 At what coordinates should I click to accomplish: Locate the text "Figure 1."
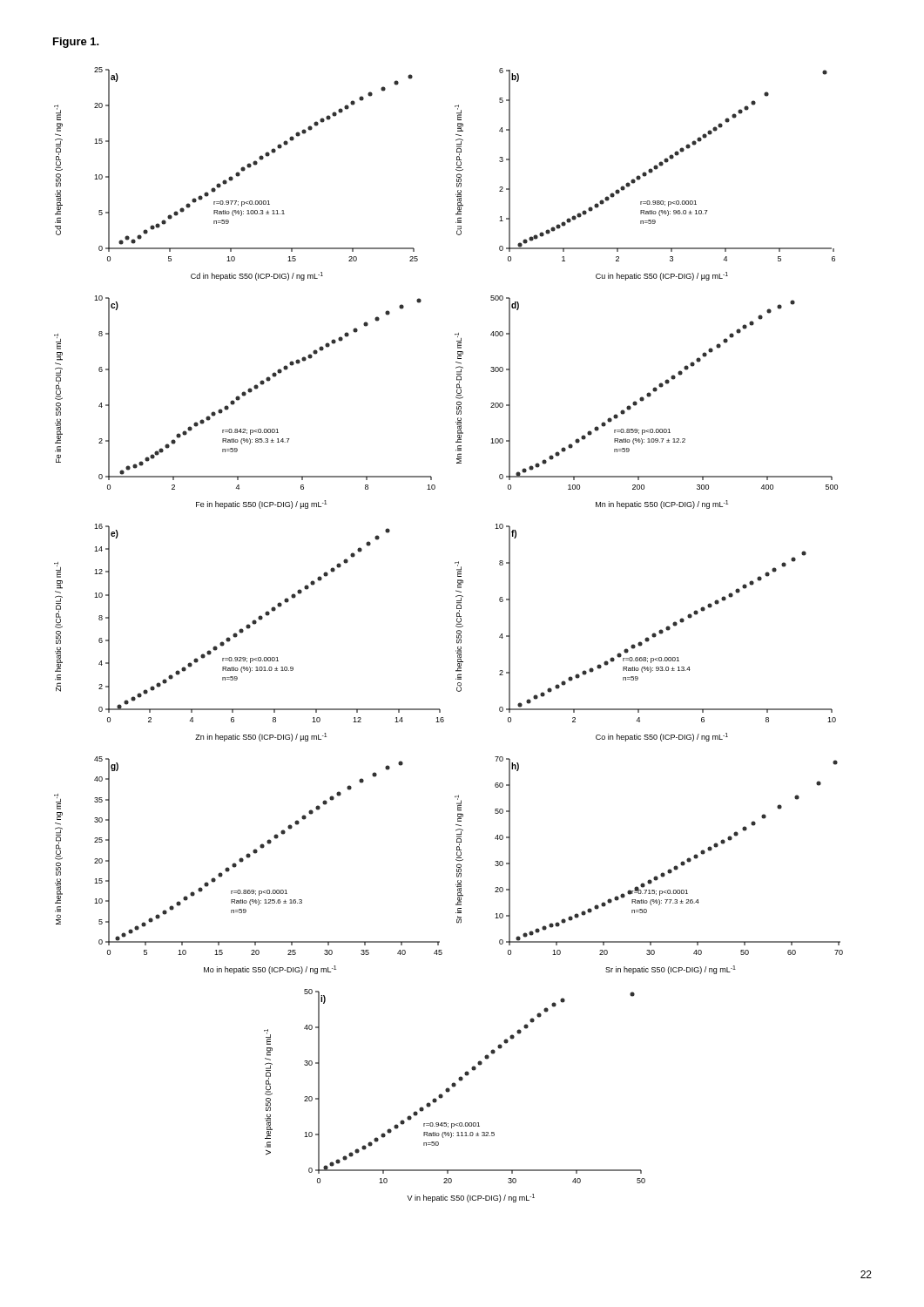pos(76,41)
